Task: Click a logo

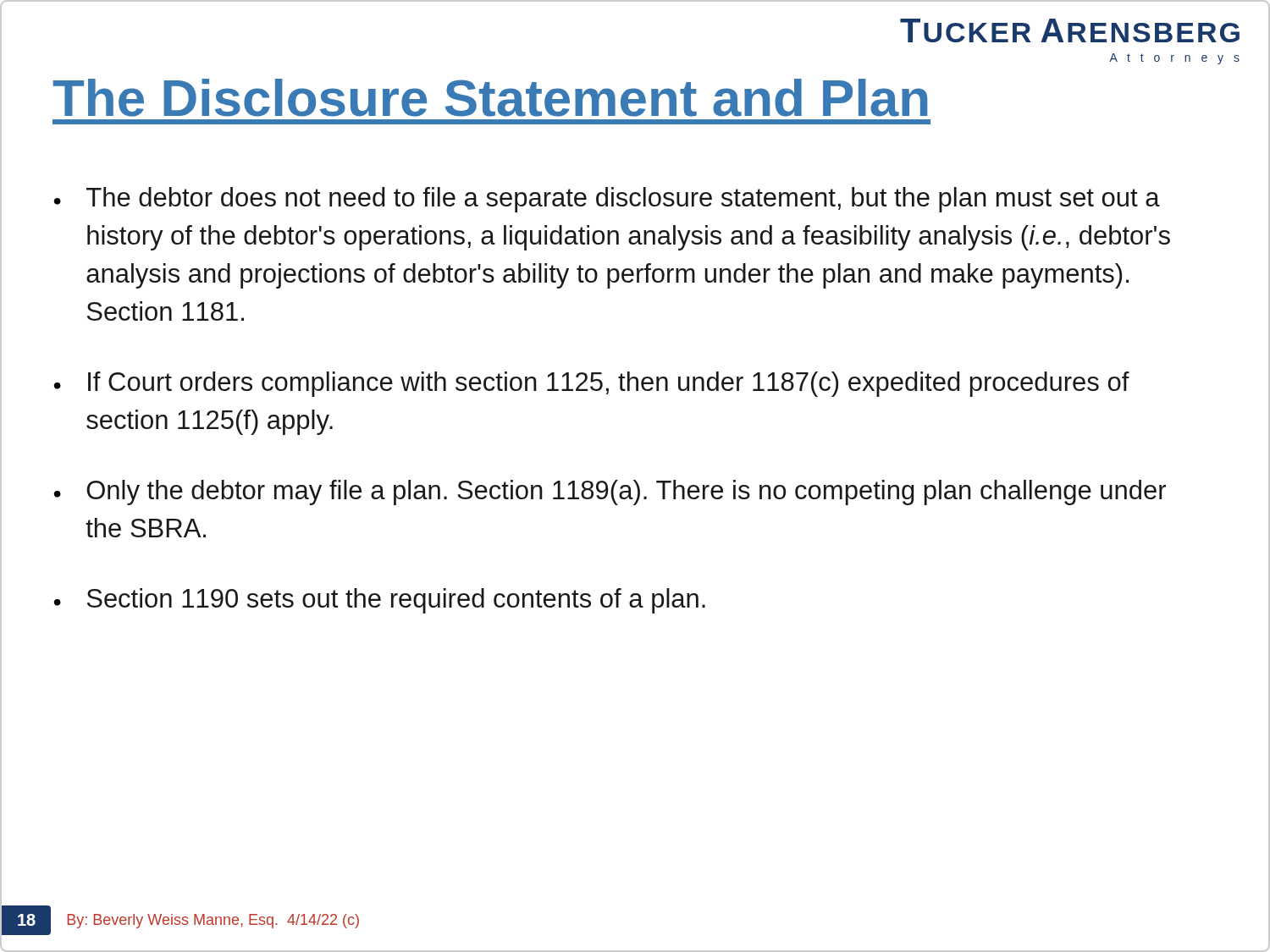Action: 1099,38
